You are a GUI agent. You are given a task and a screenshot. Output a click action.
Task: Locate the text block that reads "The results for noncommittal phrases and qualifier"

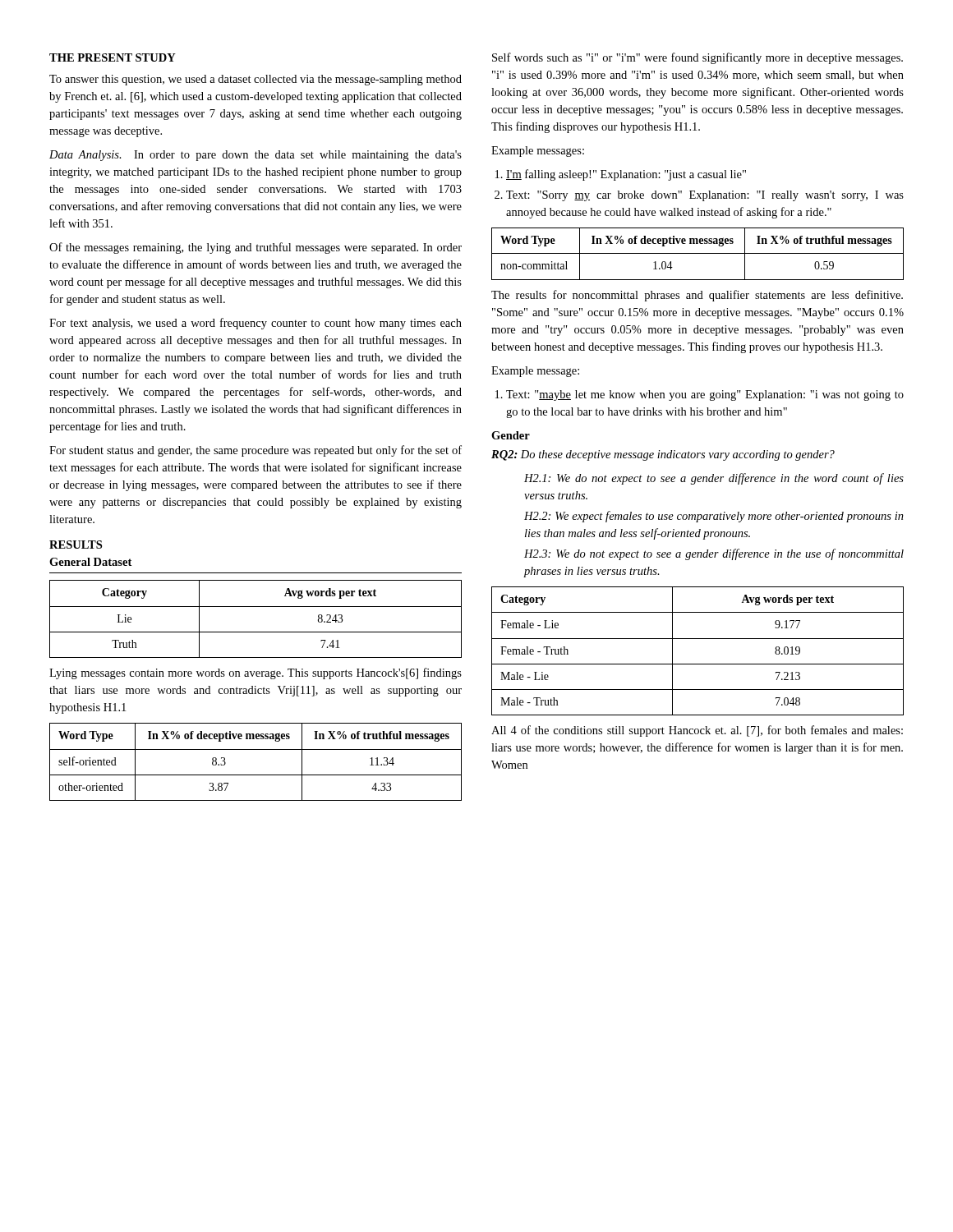click(698, 321)
